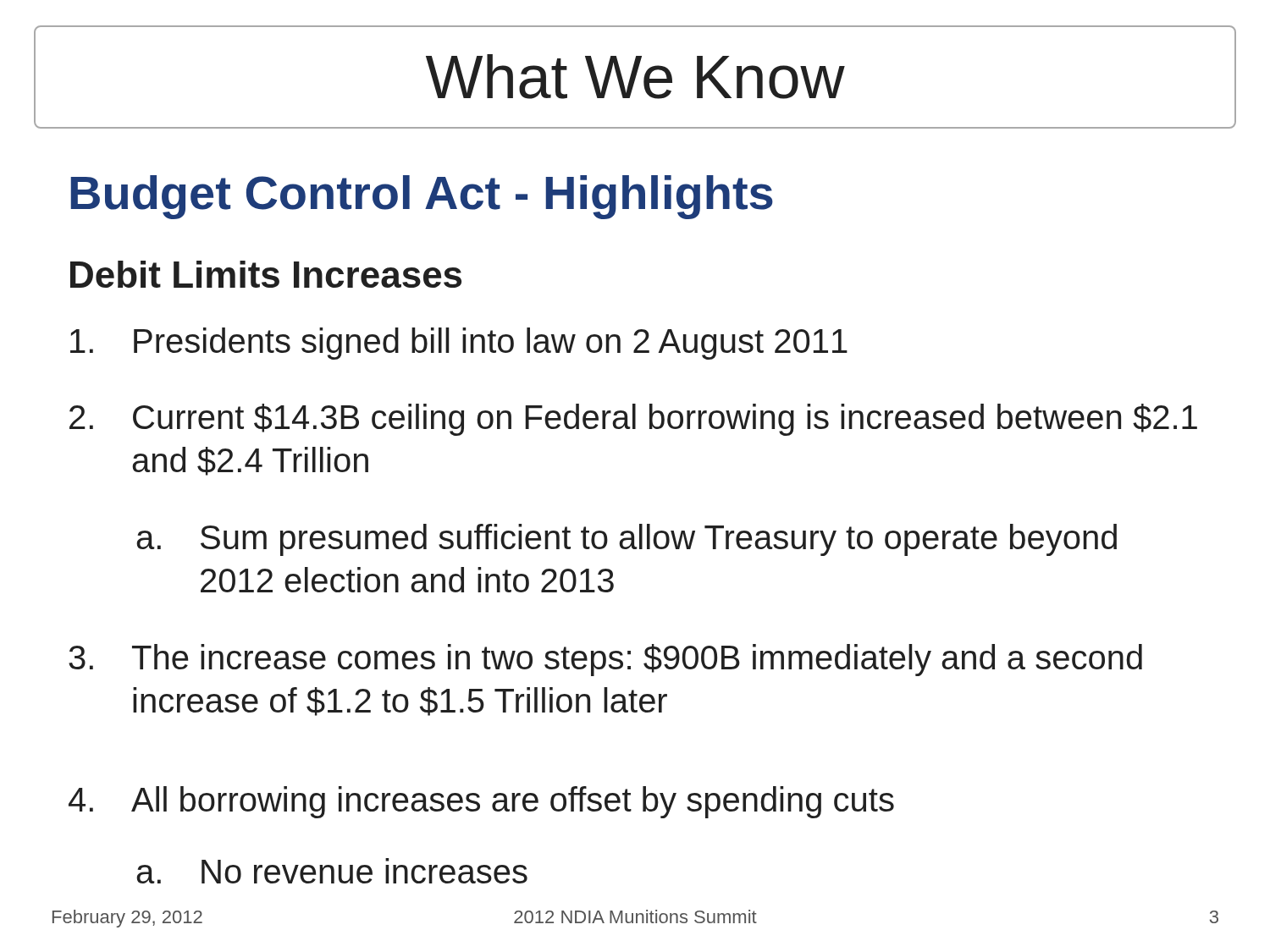Click the passage that begins "Presidents signed bill"
The height and width of the screenshot is (952, 1270).
(635, 342)
